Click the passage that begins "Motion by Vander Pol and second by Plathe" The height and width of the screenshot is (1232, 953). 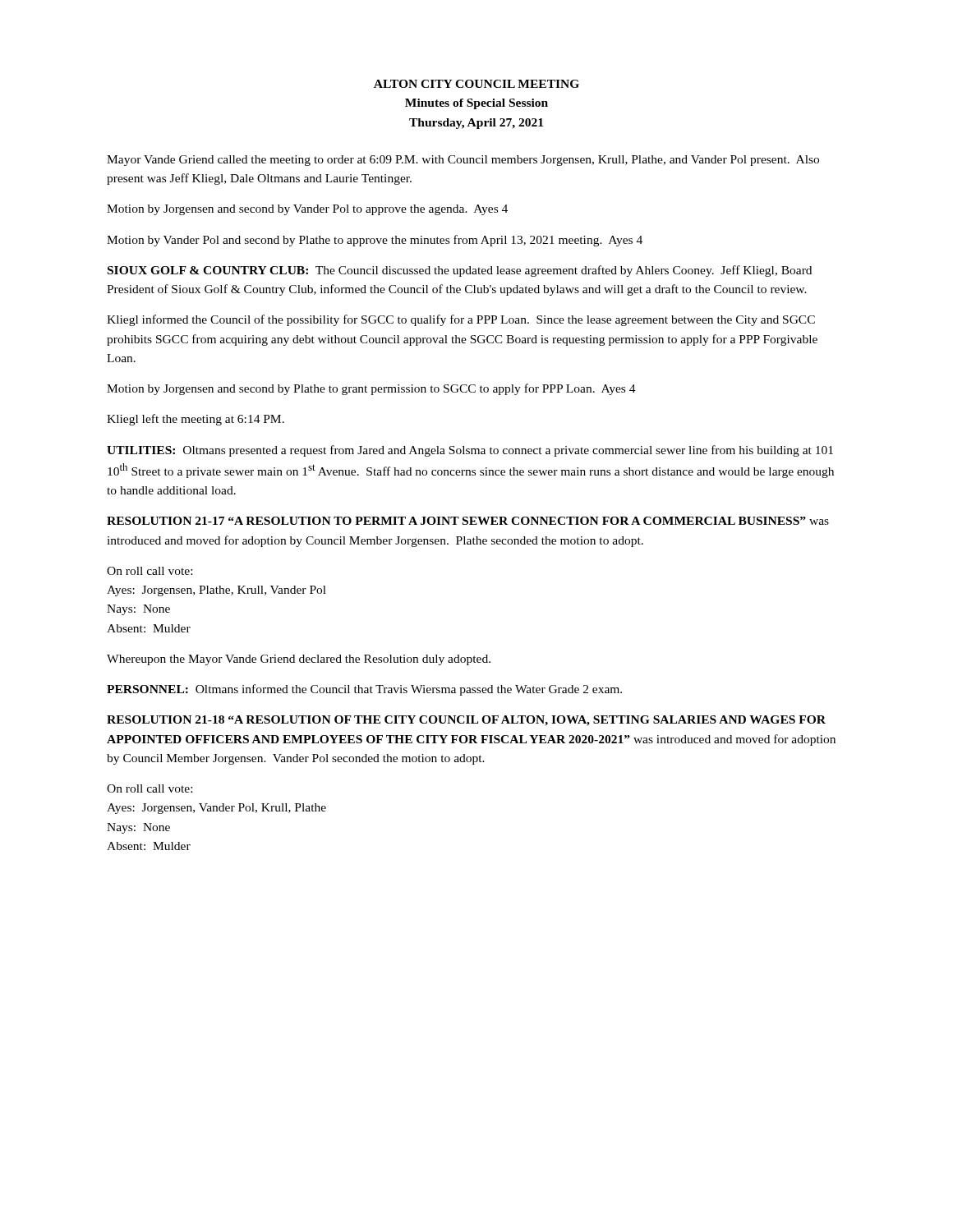point(375,239)
